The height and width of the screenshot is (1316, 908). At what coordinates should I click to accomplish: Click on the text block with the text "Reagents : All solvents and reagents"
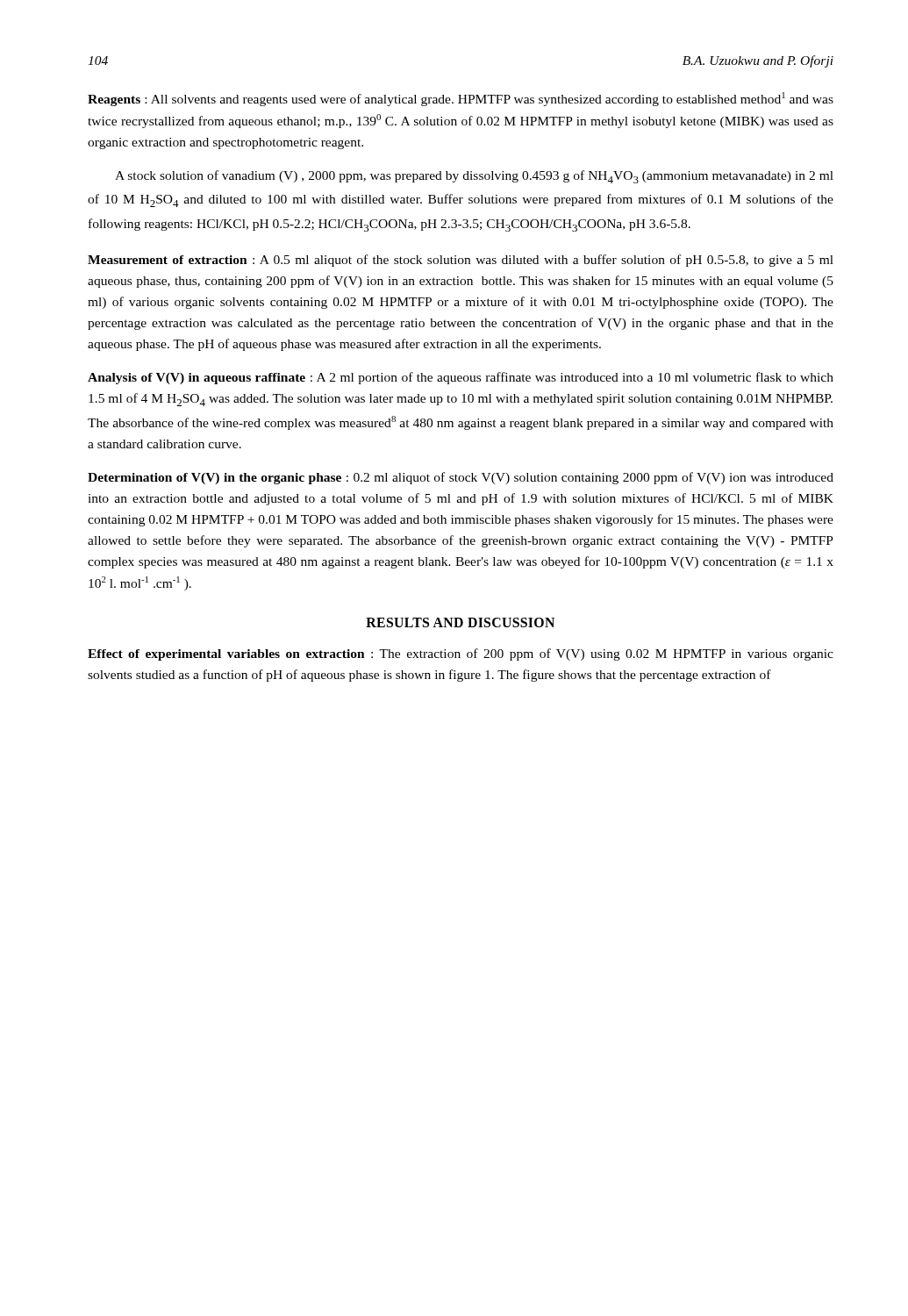[x=461, y=120]
